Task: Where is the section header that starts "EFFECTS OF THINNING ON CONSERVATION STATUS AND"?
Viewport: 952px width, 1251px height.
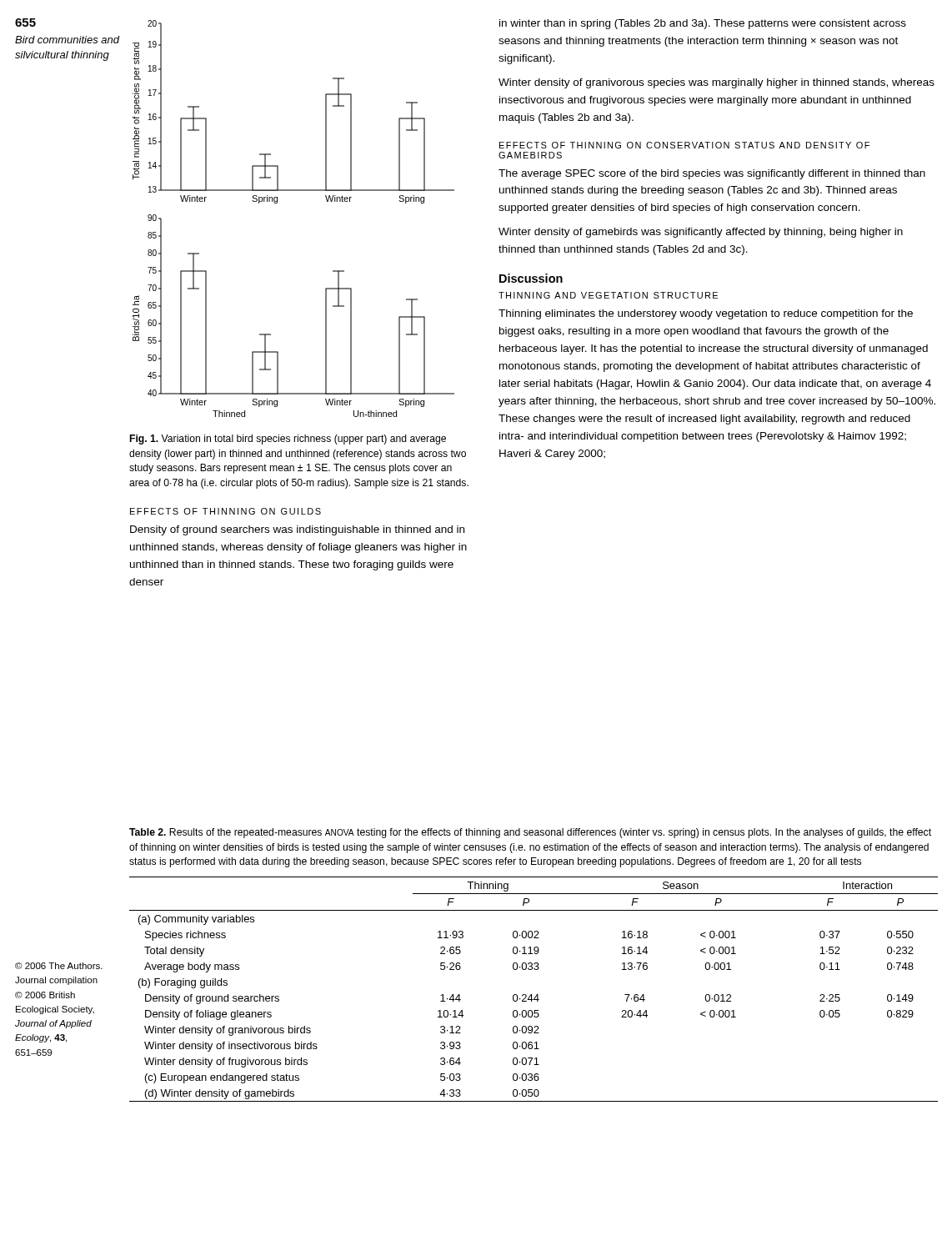Action: [685, 150]
